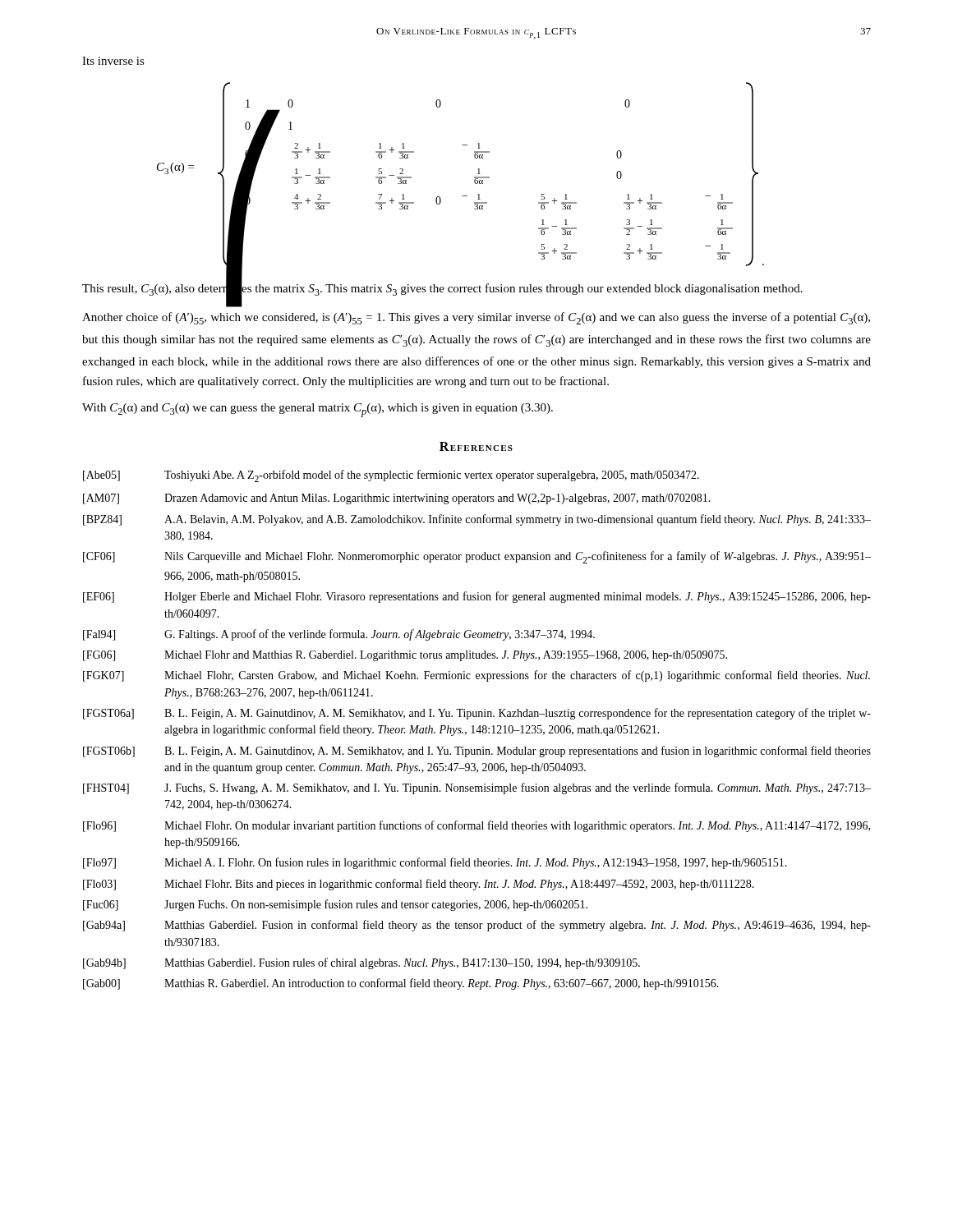Point to the block beginning "[AM07] Drazen Adamovic"
This screenshot has width=953, height=1232.
tap(476, 499)
